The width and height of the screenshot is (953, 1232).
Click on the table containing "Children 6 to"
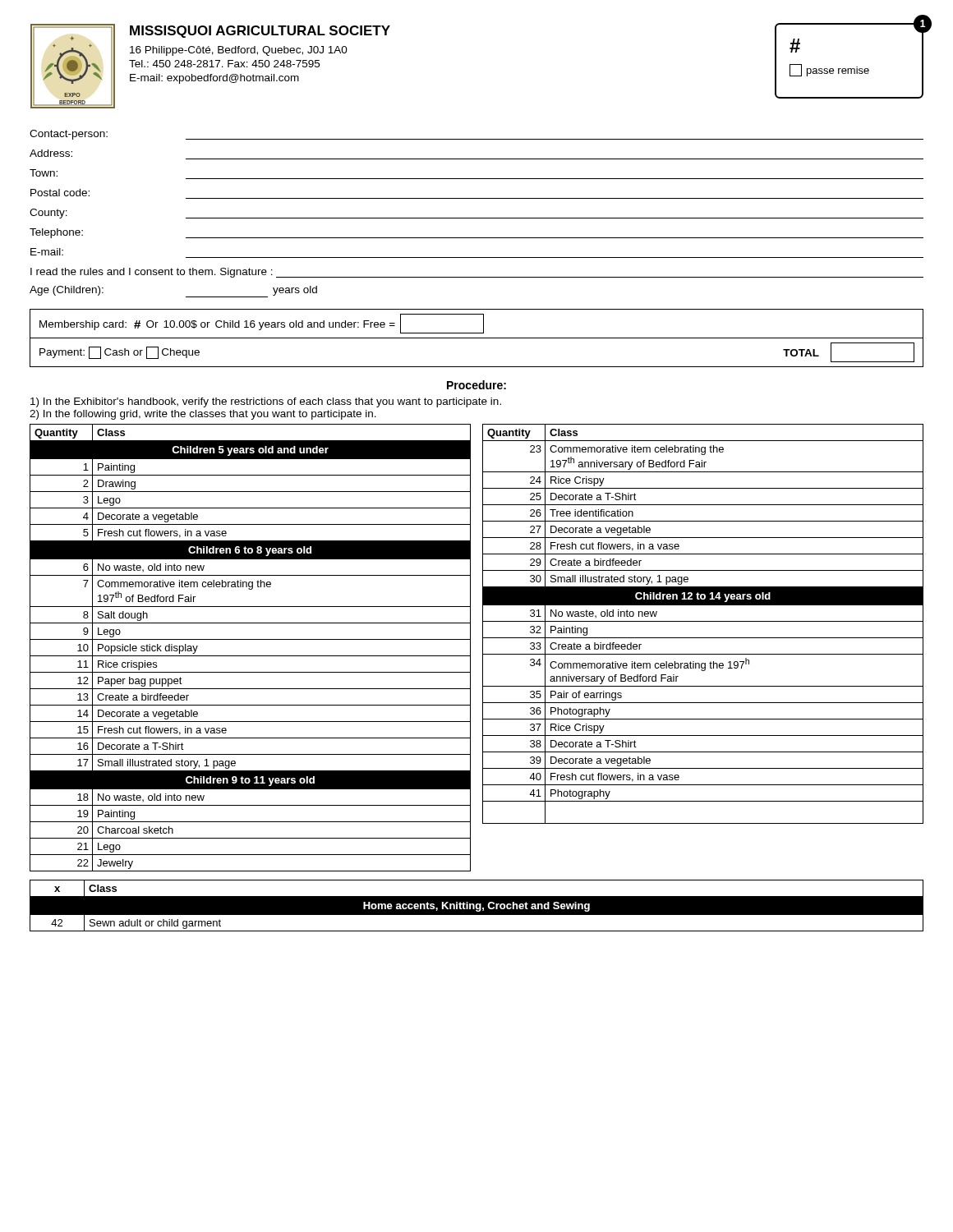click(250, 648)
